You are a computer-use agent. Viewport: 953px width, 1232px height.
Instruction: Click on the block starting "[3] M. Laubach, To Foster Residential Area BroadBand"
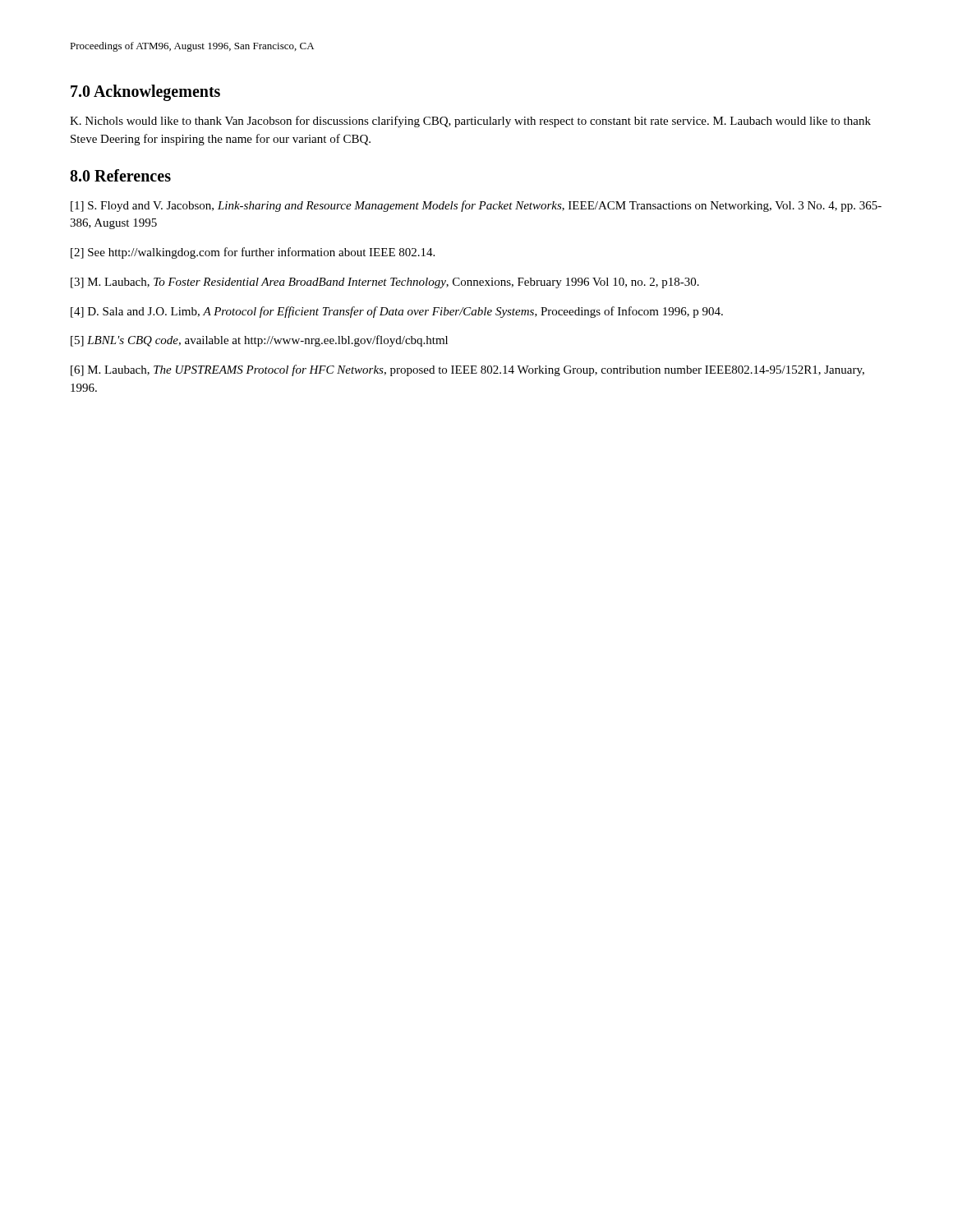coord(385,282)
